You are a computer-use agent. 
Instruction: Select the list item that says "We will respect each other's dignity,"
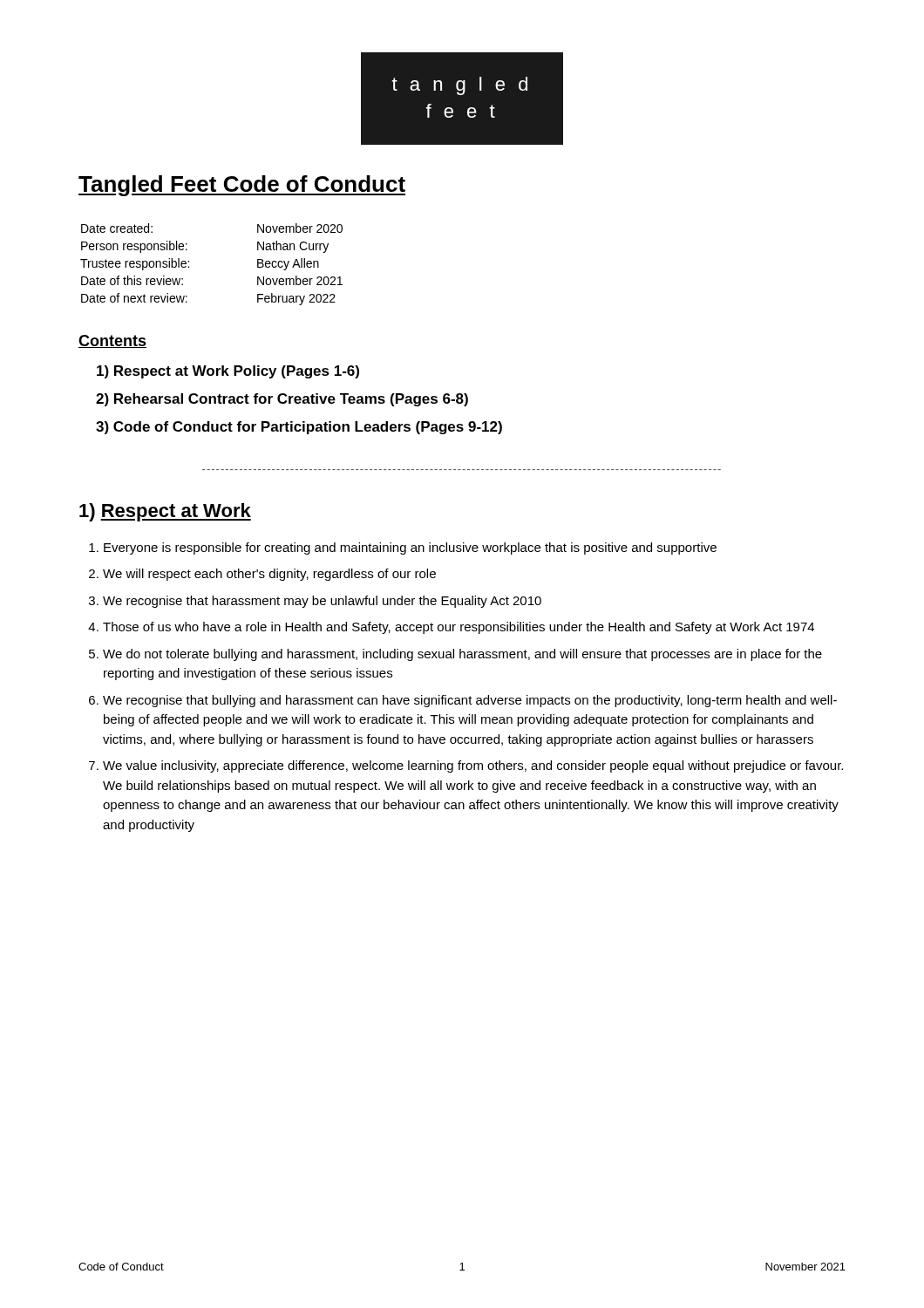(270, 573)
